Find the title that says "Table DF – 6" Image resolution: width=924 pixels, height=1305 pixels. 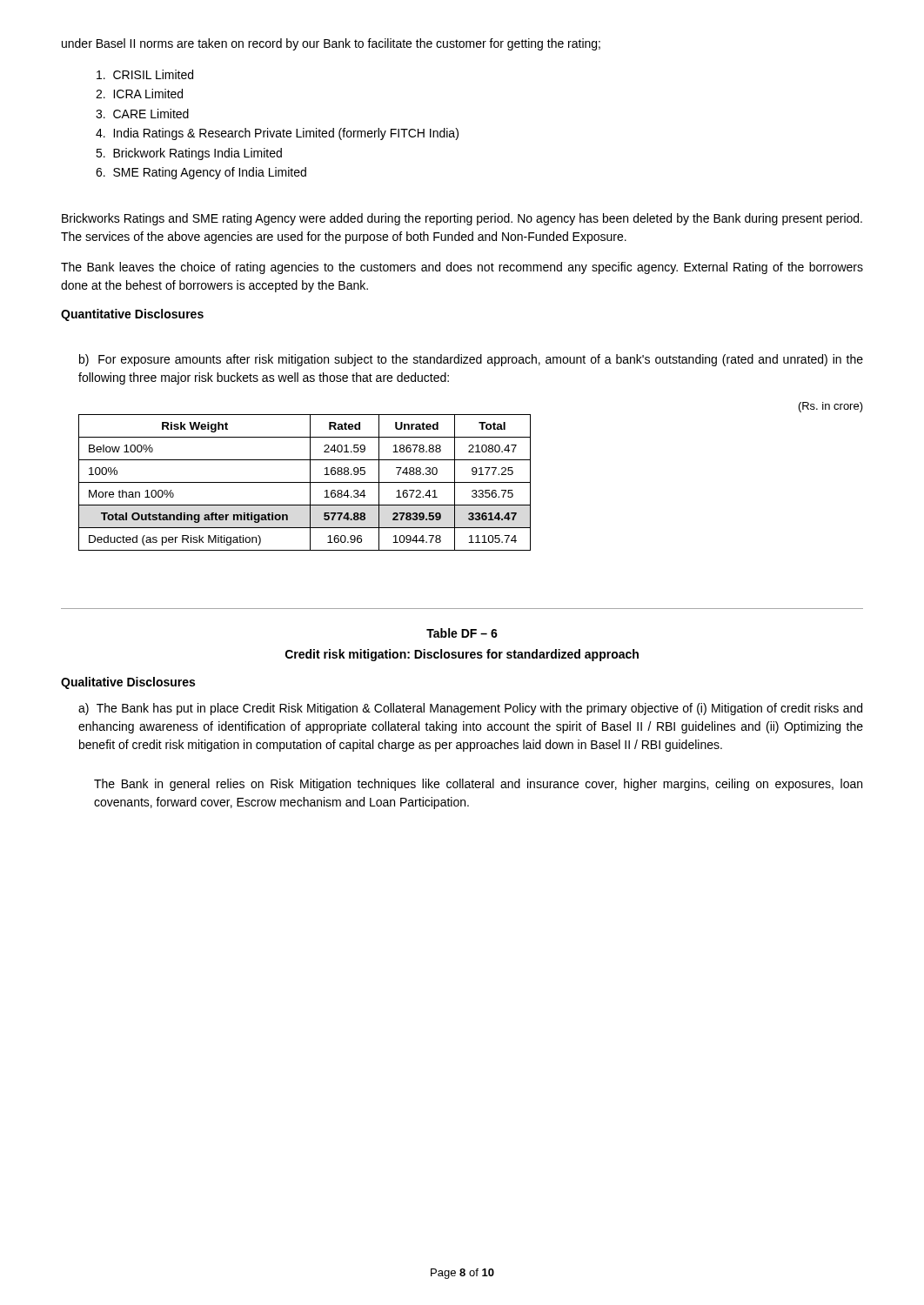coord(462,634)
